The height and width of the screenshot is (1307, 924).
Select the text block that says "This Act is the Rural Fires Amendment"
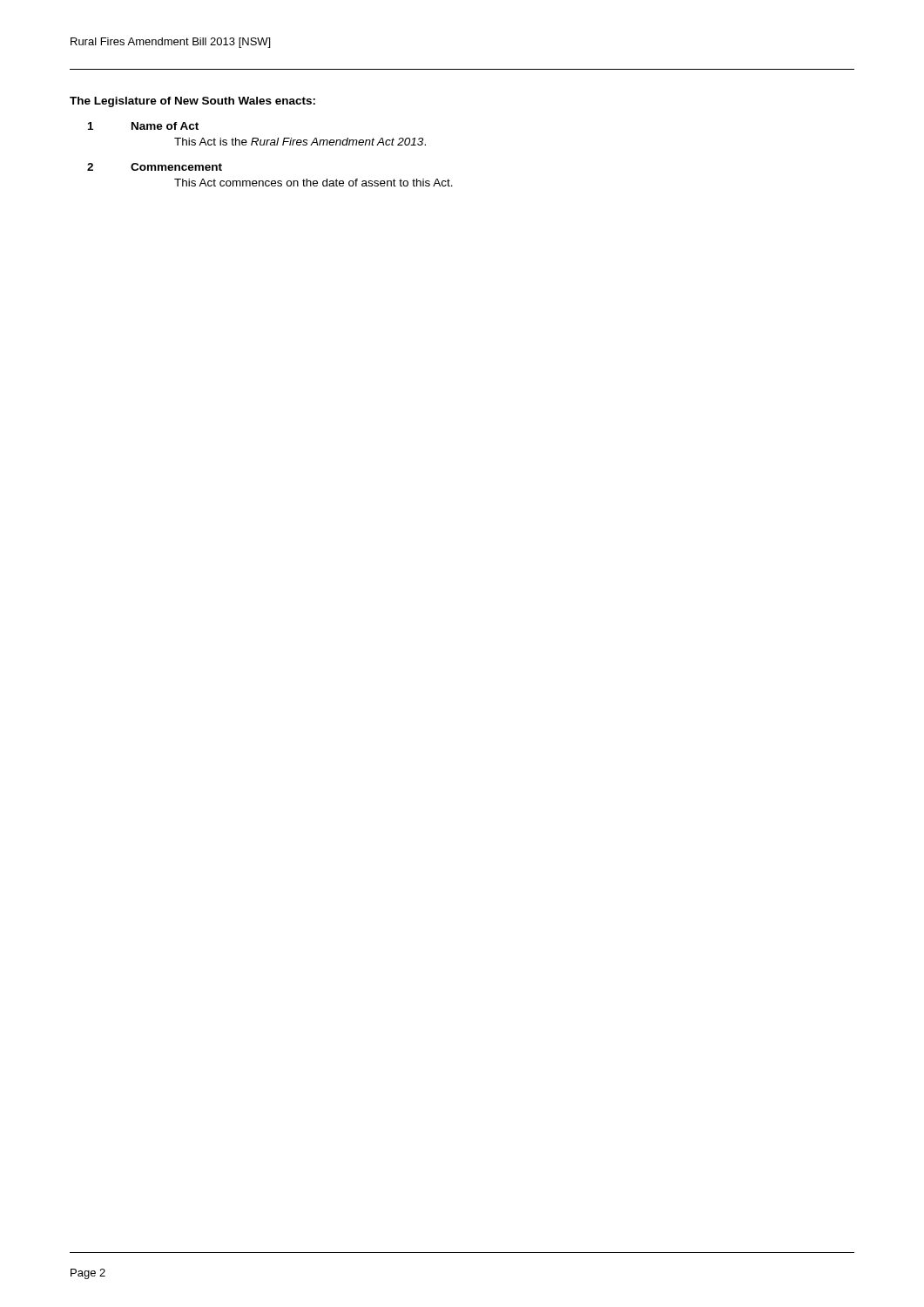tap(301, 142)
